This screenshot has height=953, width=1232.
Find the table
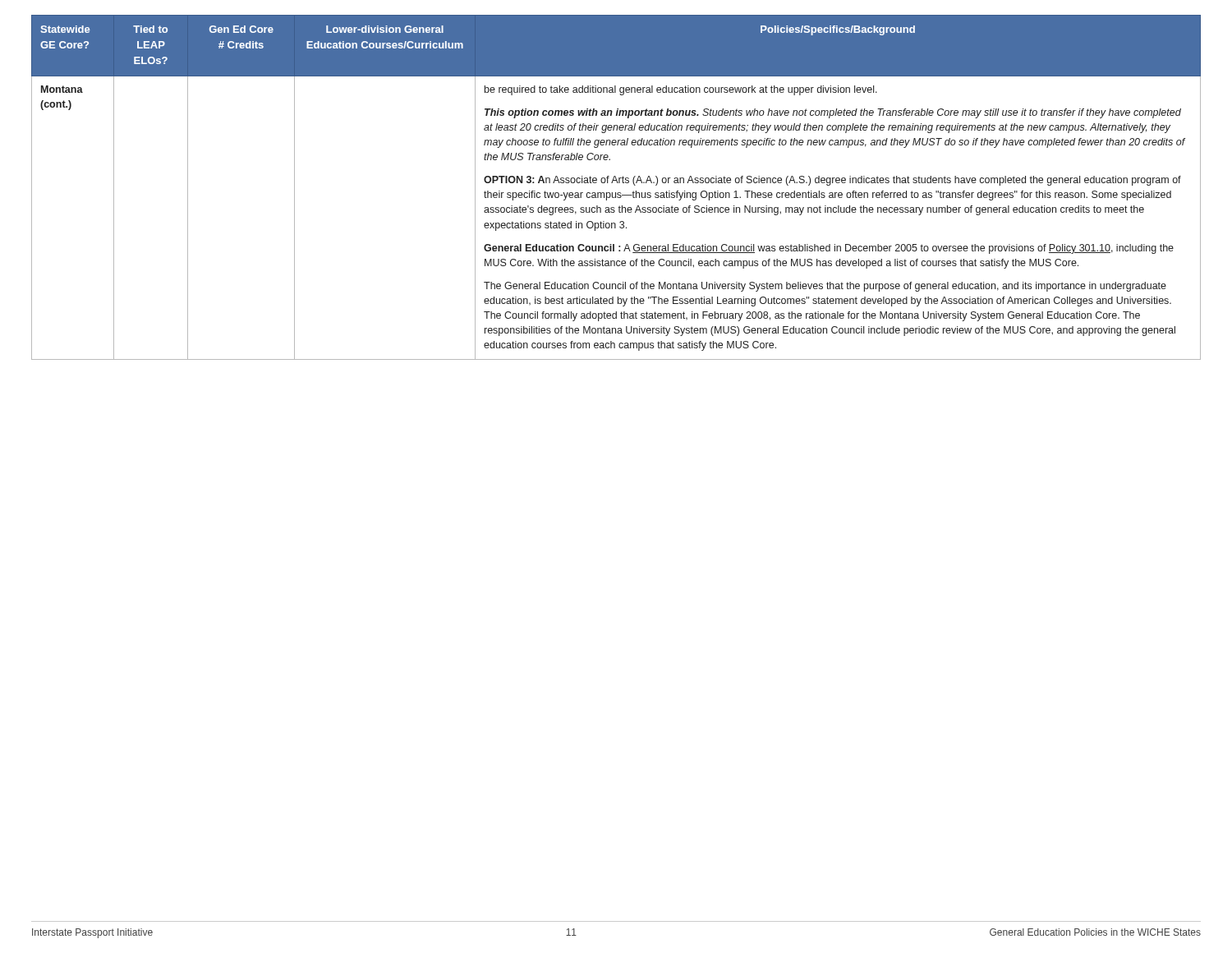click(616, 187)
